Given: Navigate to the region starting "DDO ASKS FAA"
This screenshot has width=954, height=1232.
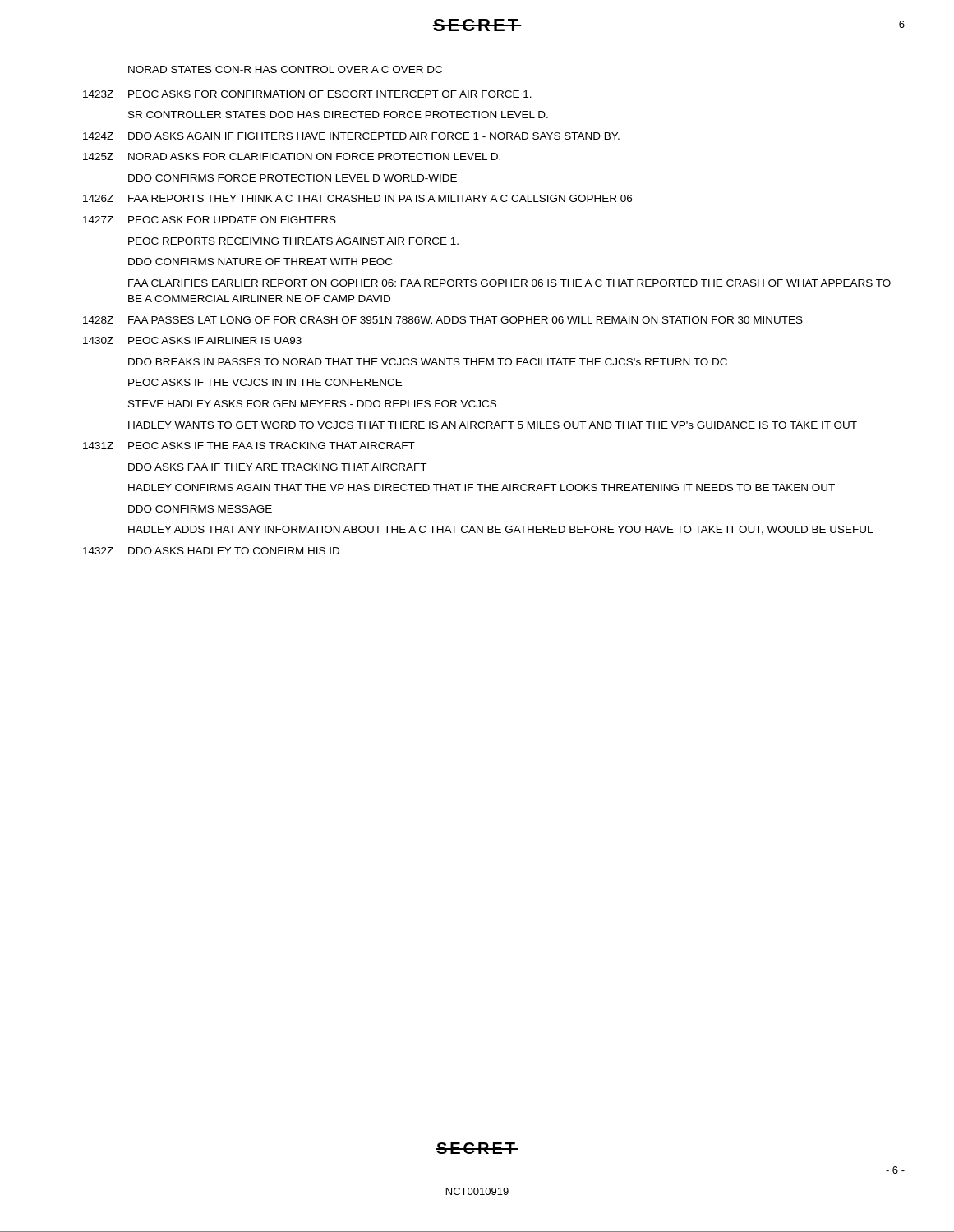Looking at the screenshot, I should [x=277, y=467].
